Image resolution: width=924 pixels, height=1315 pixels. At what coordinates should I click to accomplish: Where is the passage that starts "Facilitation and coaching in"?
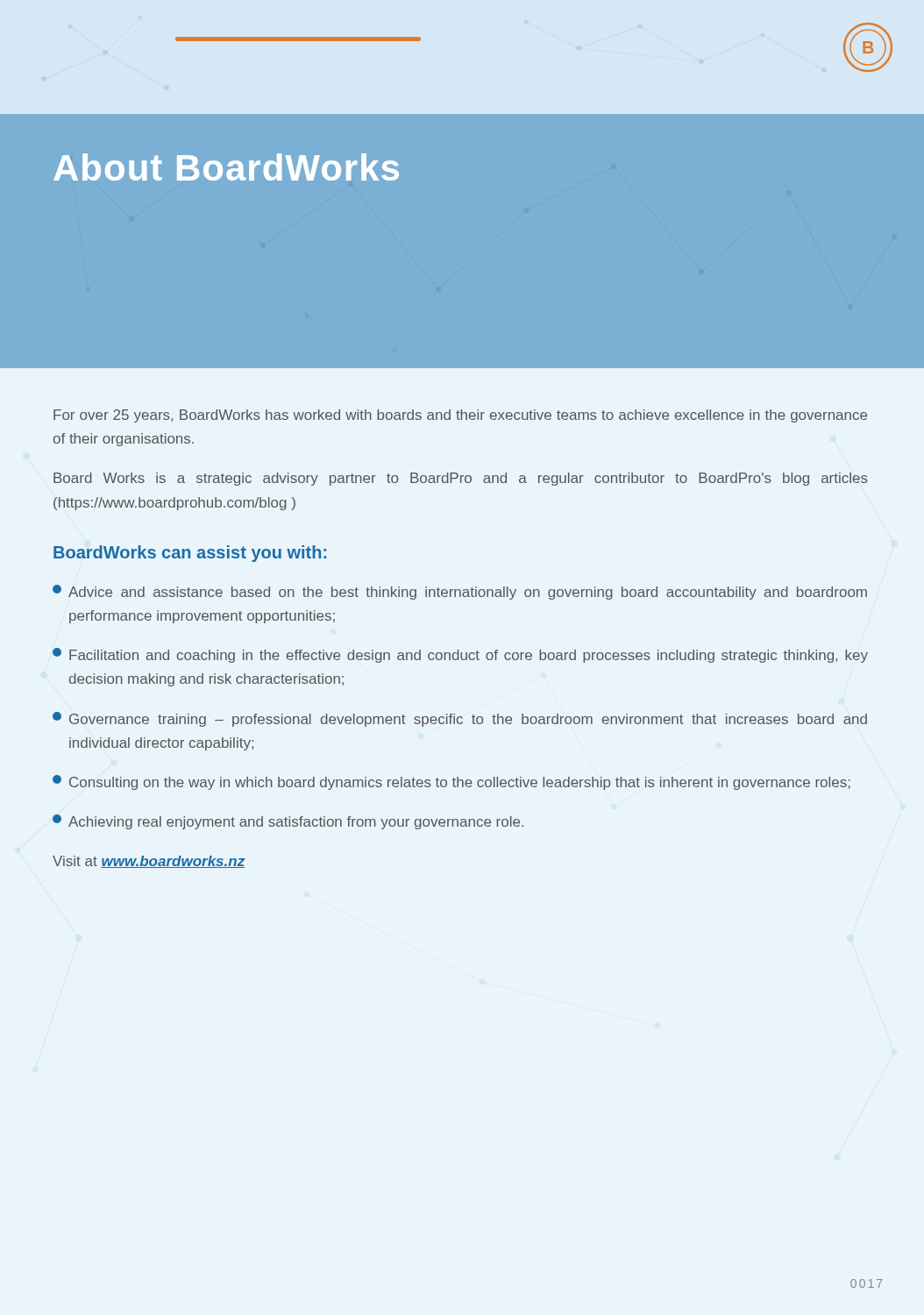(460, 667)
